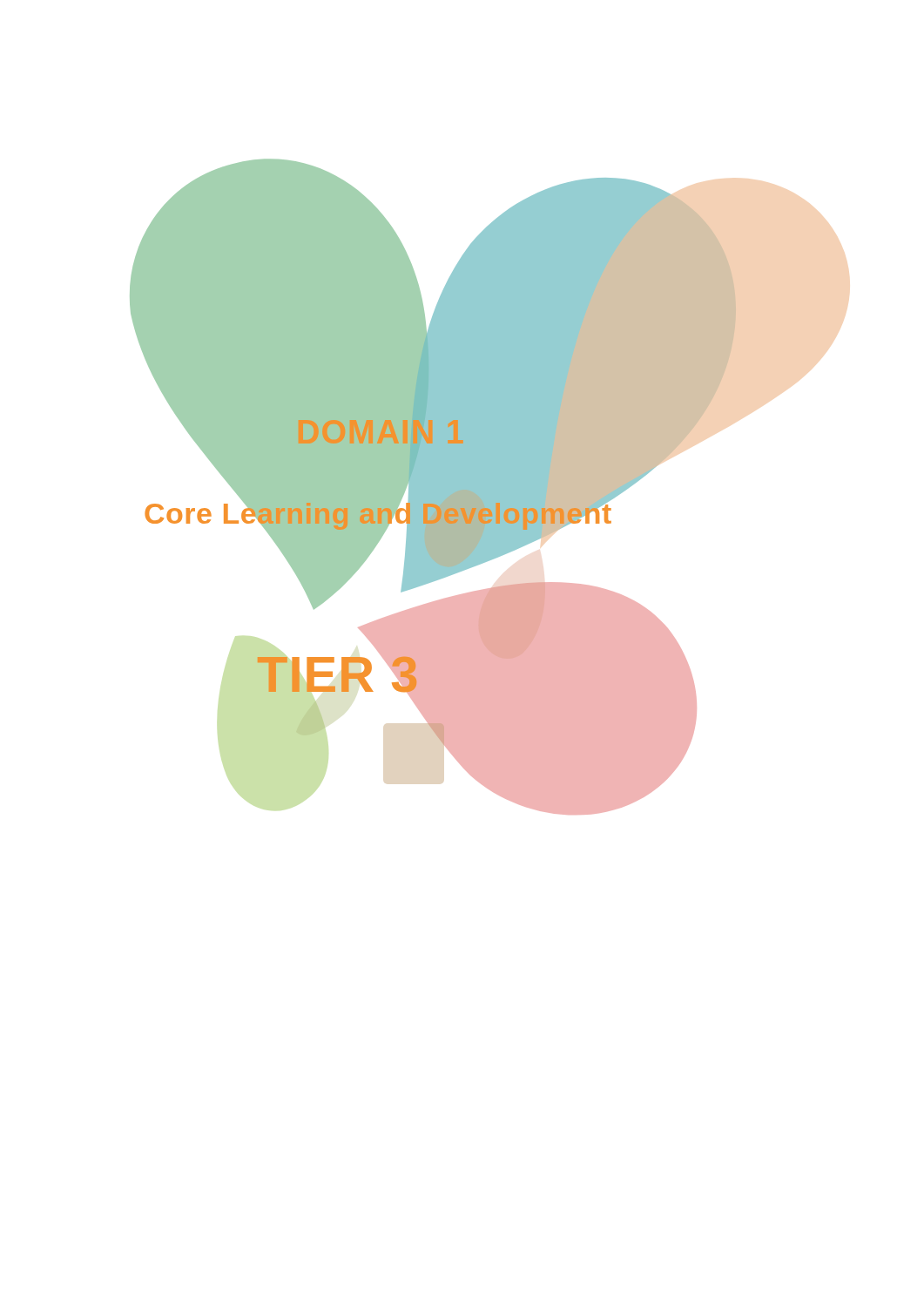
Task: Find the illustration
Action: pos(462,462)
